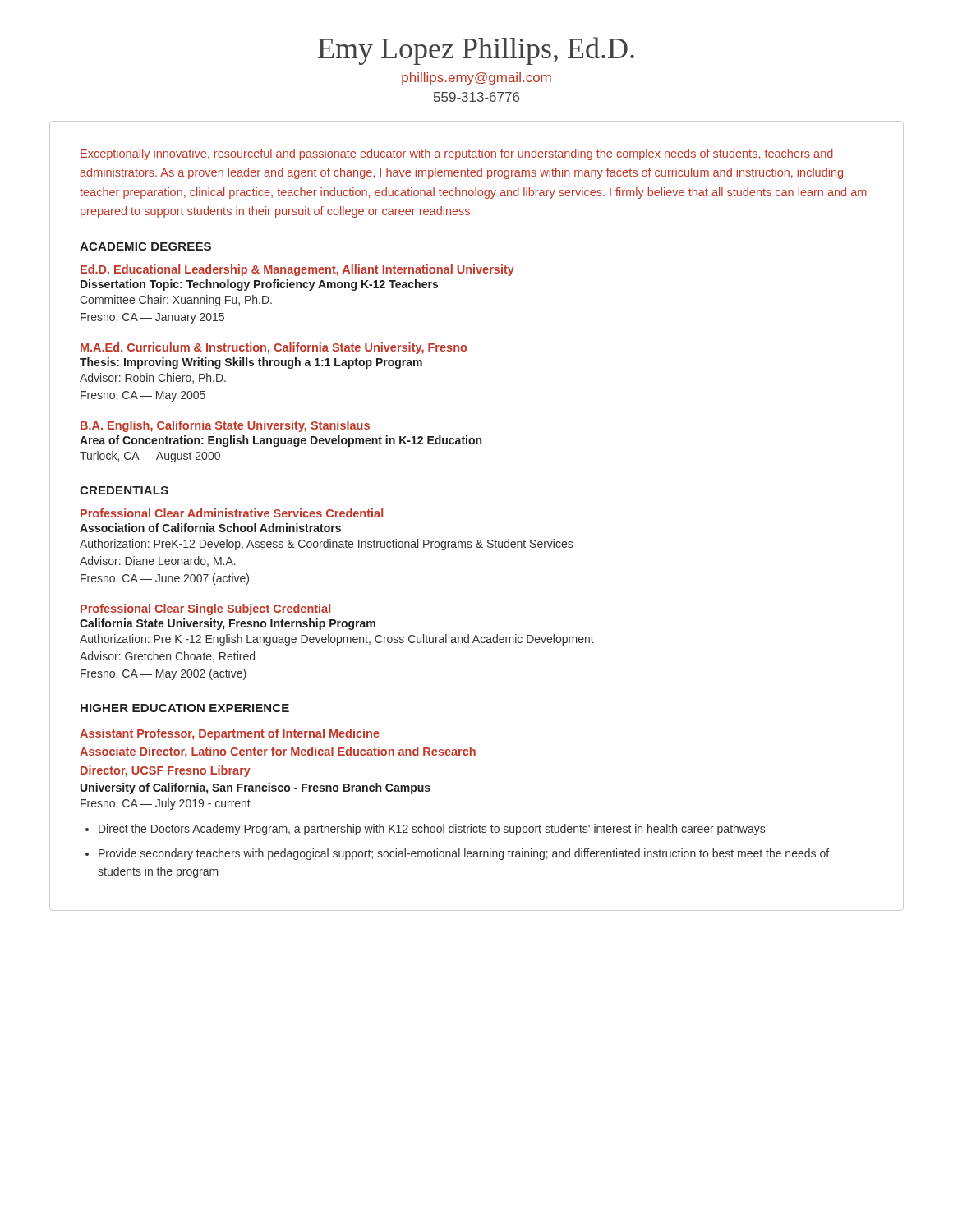Point to the passage starting "Ed.D. Educational Leadership & Management, Alliant International University"
The width and height of the screenshot is (953, 1232).
297,270
